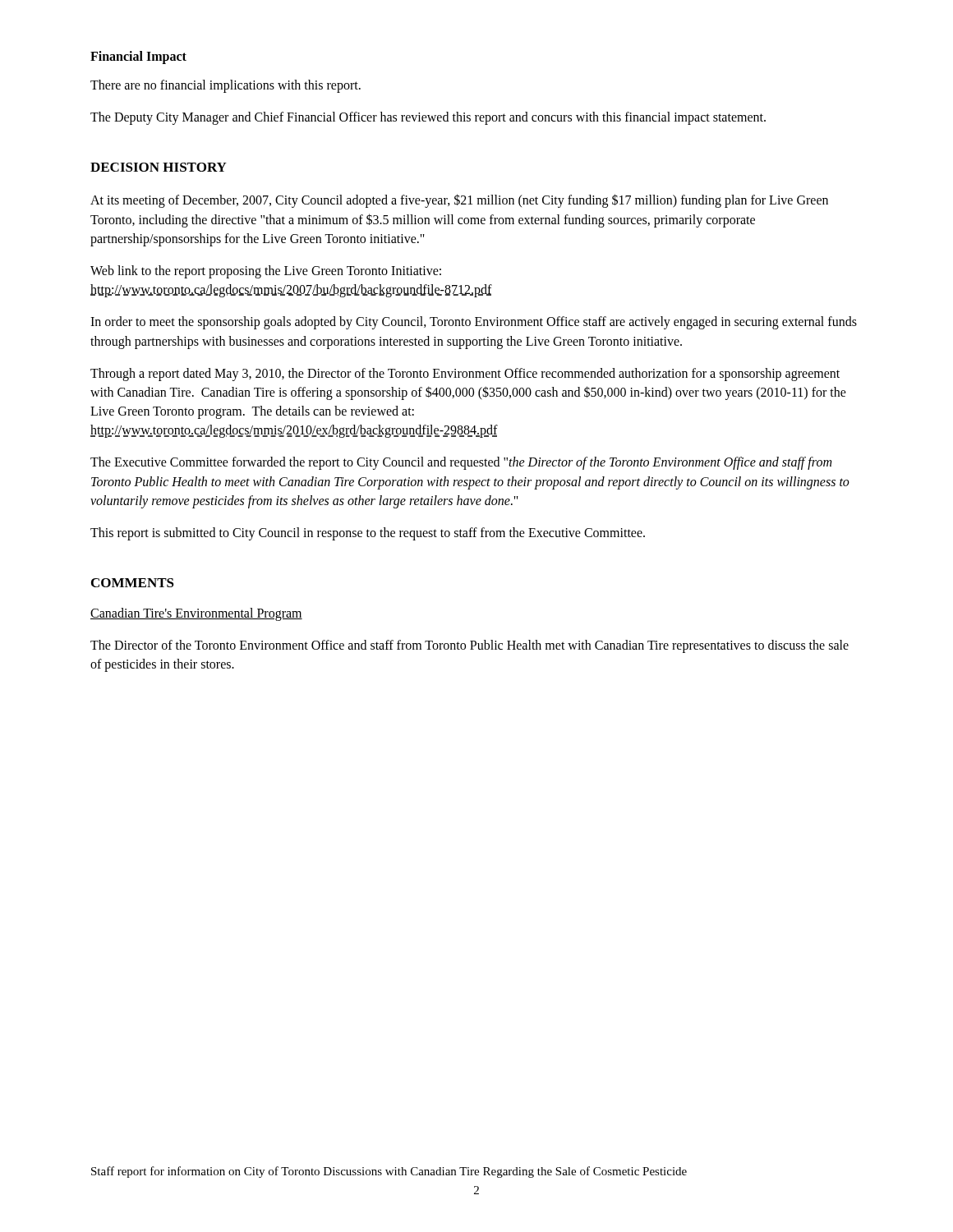Locate the passage starting "In order to meet the"
This screenshot has height=1232, width=953.
[474, 331]
